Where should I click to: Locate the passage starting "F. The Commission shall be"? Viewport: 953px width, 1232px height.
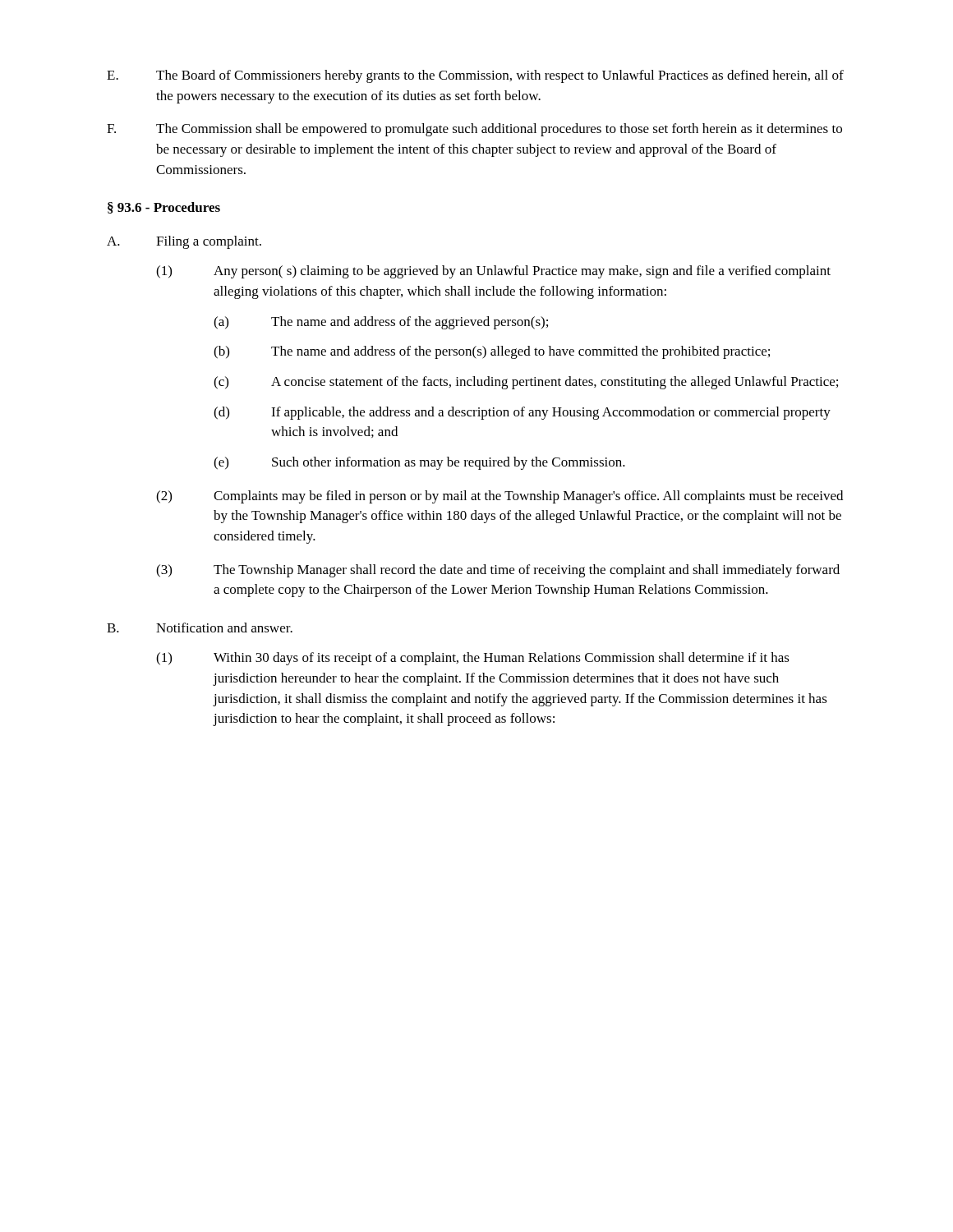(476, 150)
